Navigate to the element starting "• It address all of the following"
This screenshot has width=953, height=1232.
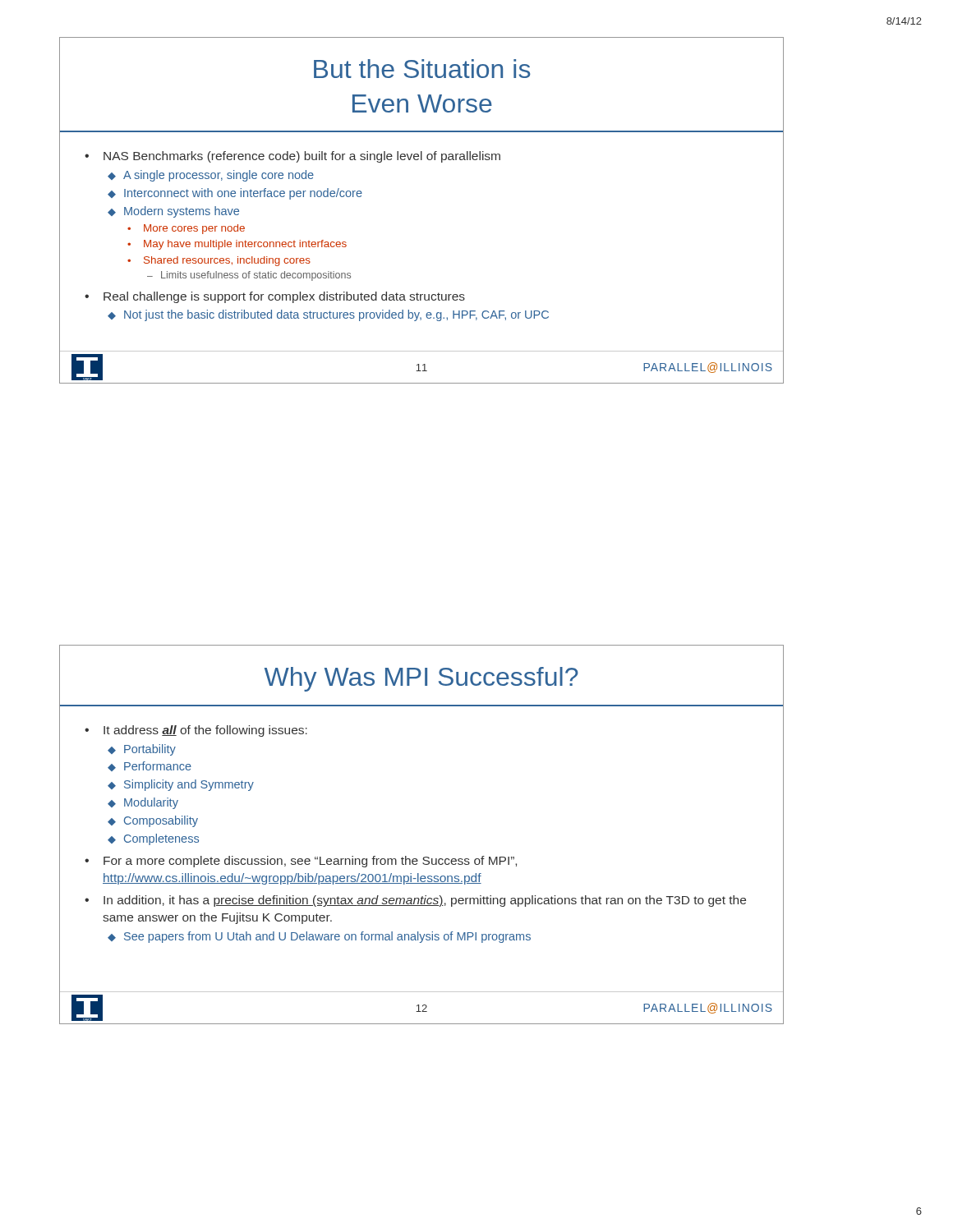coord(196,730)
